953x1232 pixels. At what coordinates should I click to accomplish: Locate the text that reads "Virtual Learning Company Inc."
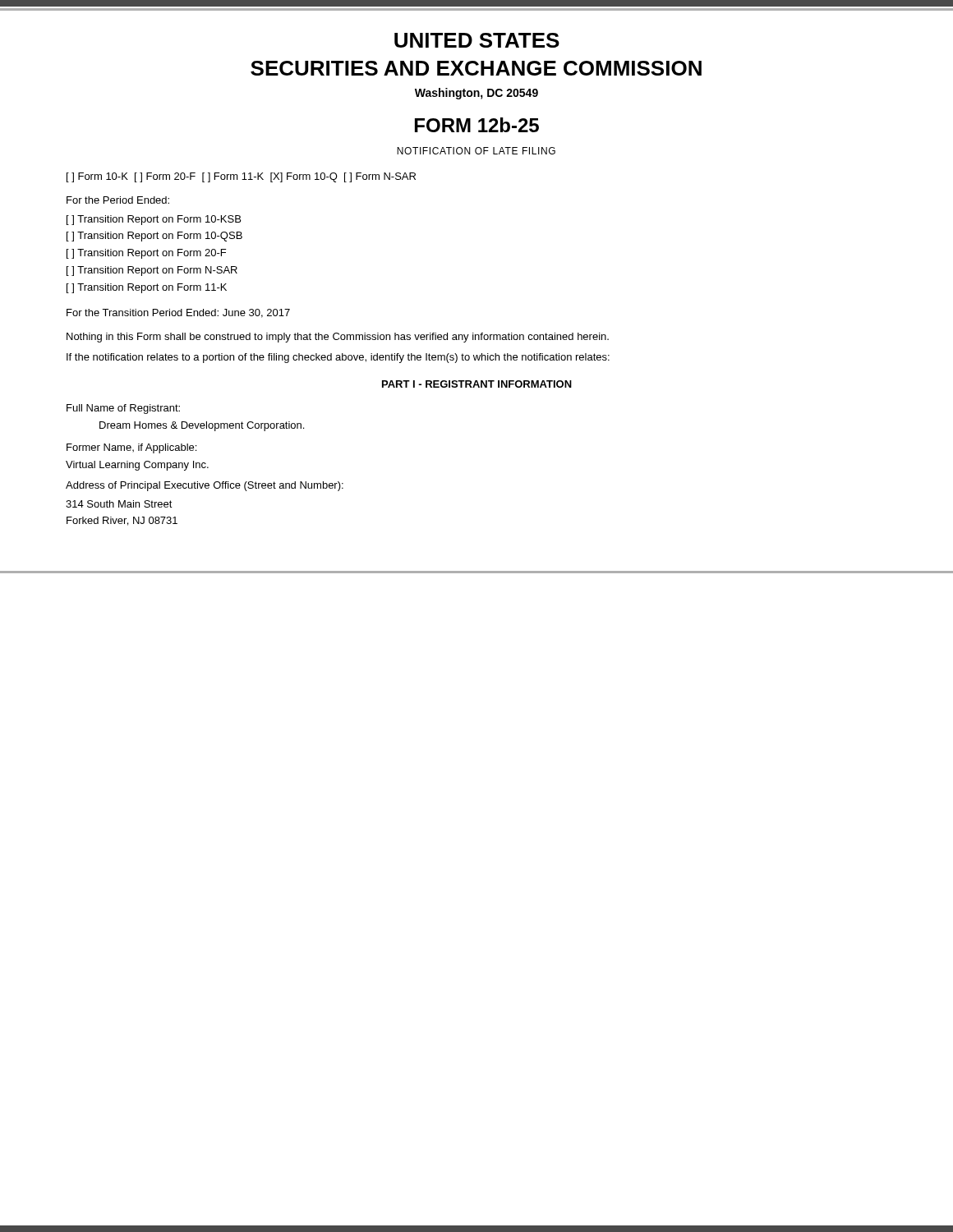click(137, 464)
